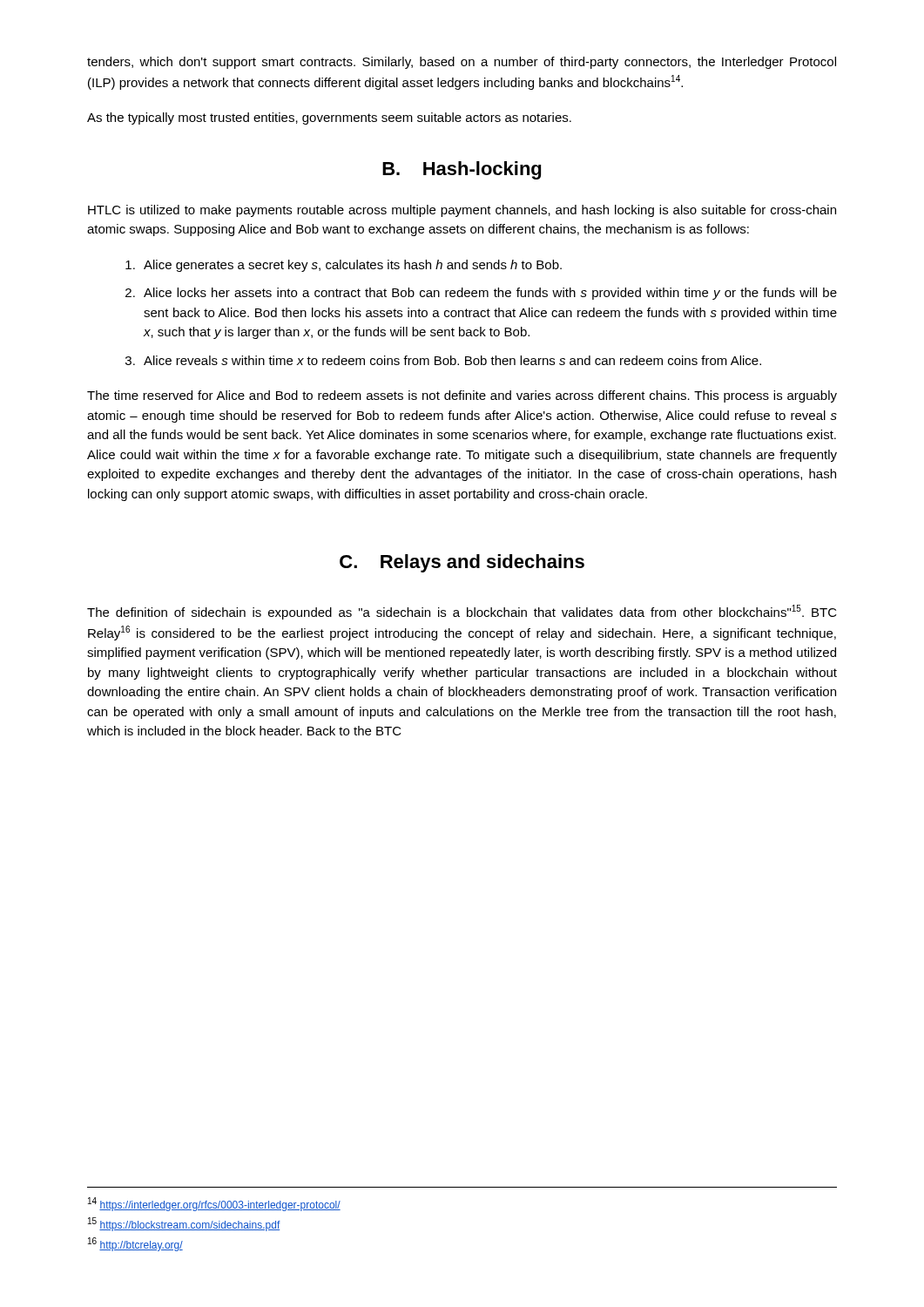924x1307 pixels.
Task: Where does it say "B. Hash-locking"?
Action: [x=462, y=168]
